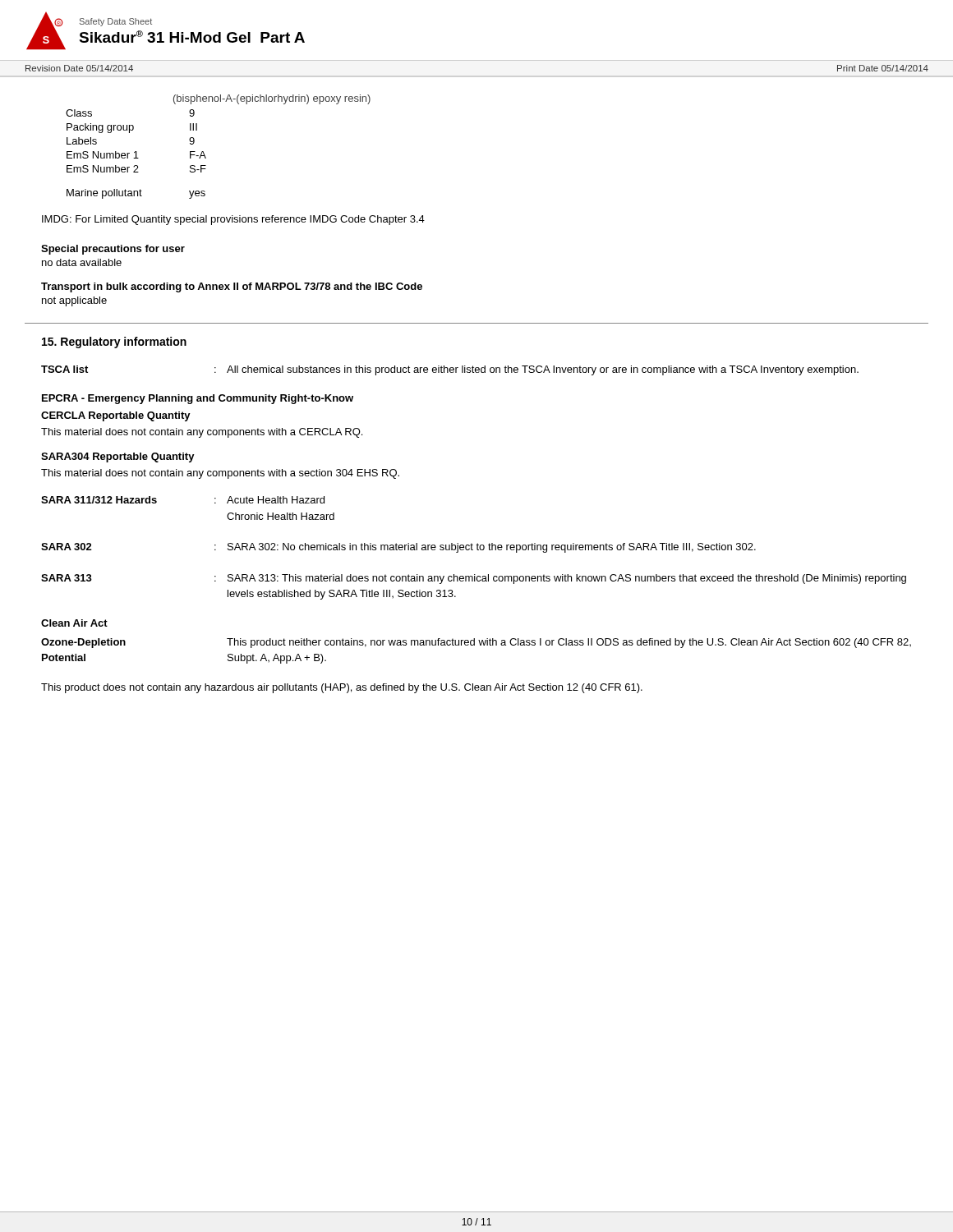Point to the text starting "EPCRA - Emergency Planning and Community Right-to-Know"

tap(197, 398)
